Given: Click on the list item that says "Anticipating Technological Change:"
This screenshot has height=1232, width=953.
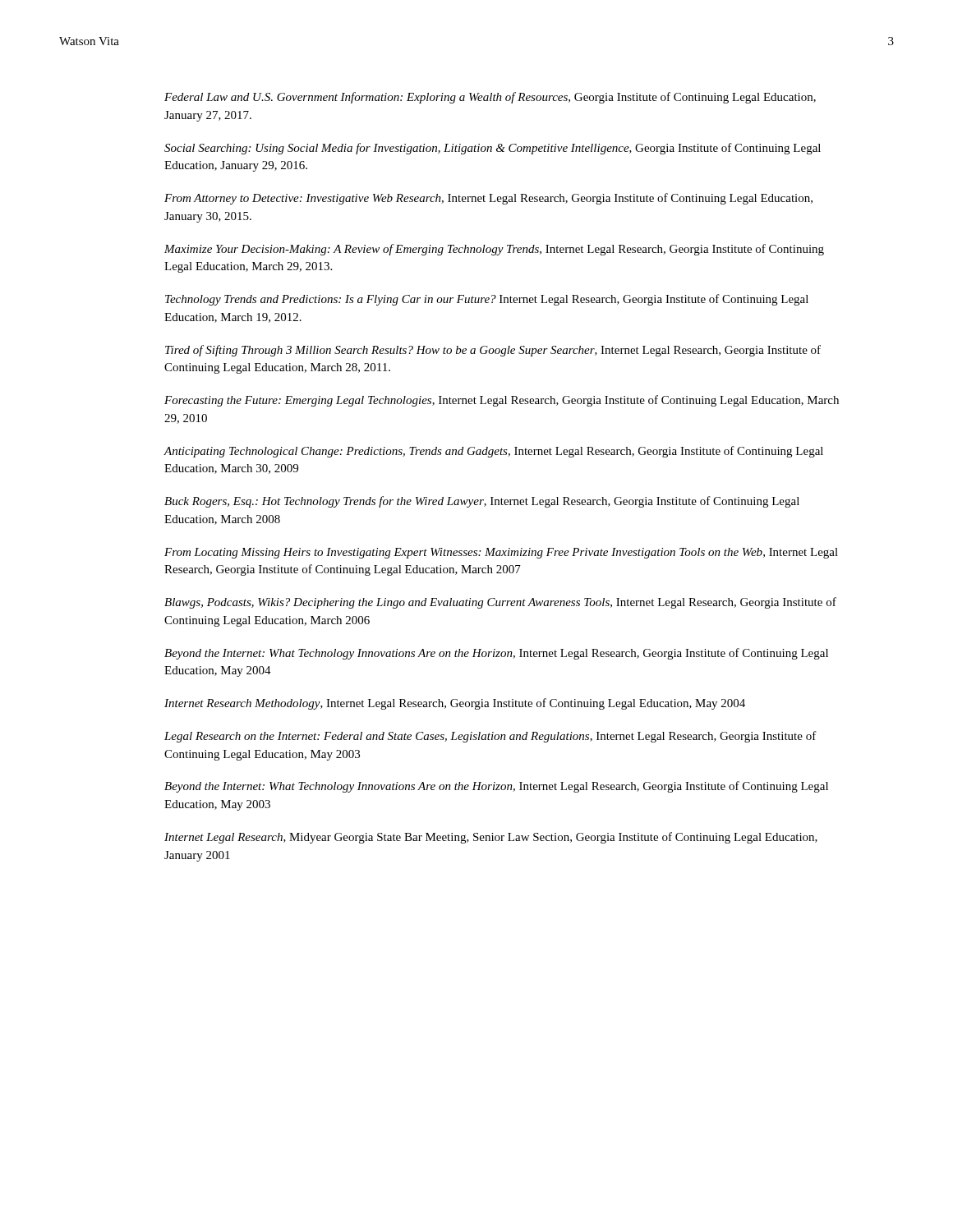Looking at the screenshot, I should tap(494, 459).
